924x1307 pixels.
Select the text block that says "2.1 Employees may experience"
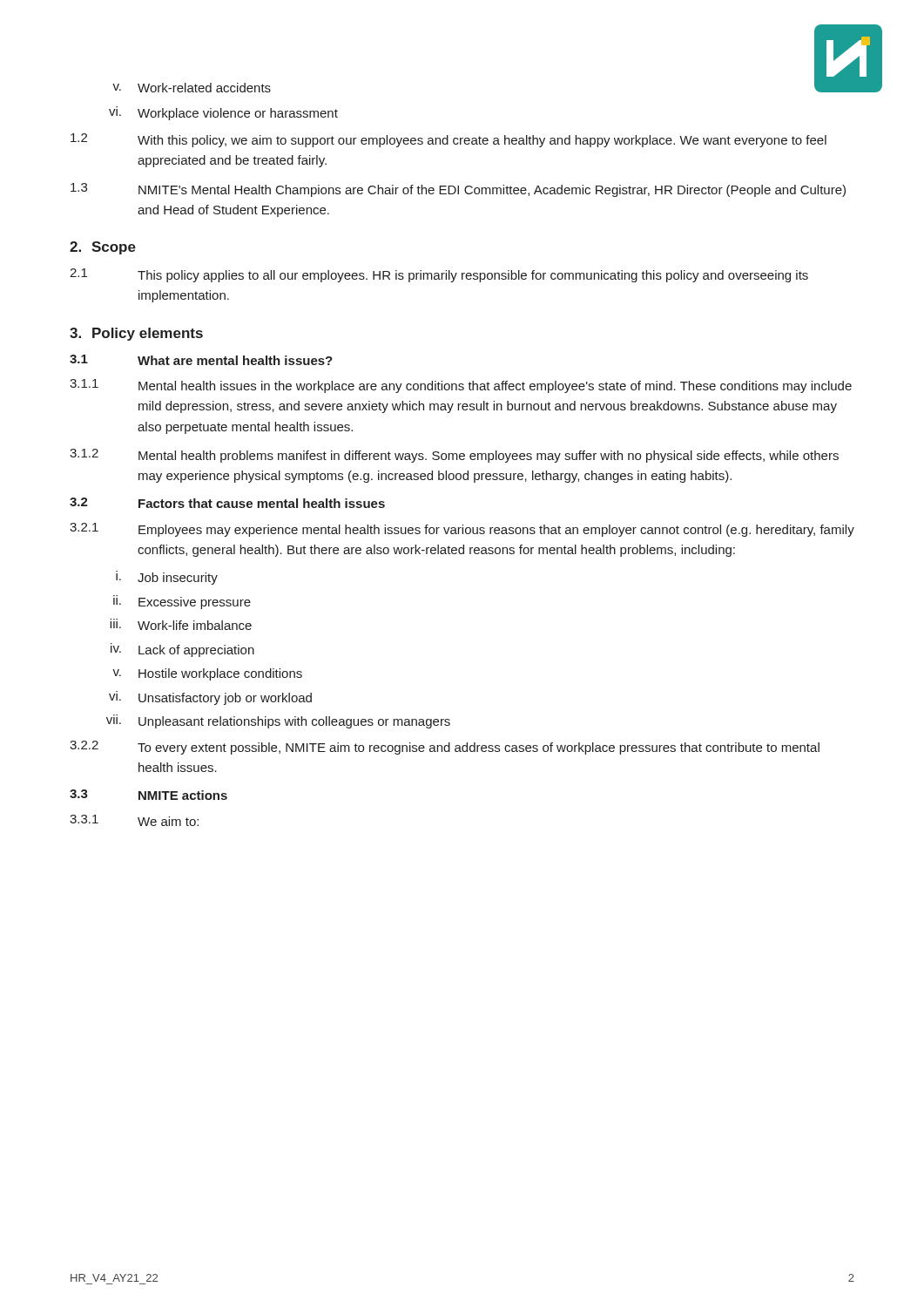[x=462, y=539]
